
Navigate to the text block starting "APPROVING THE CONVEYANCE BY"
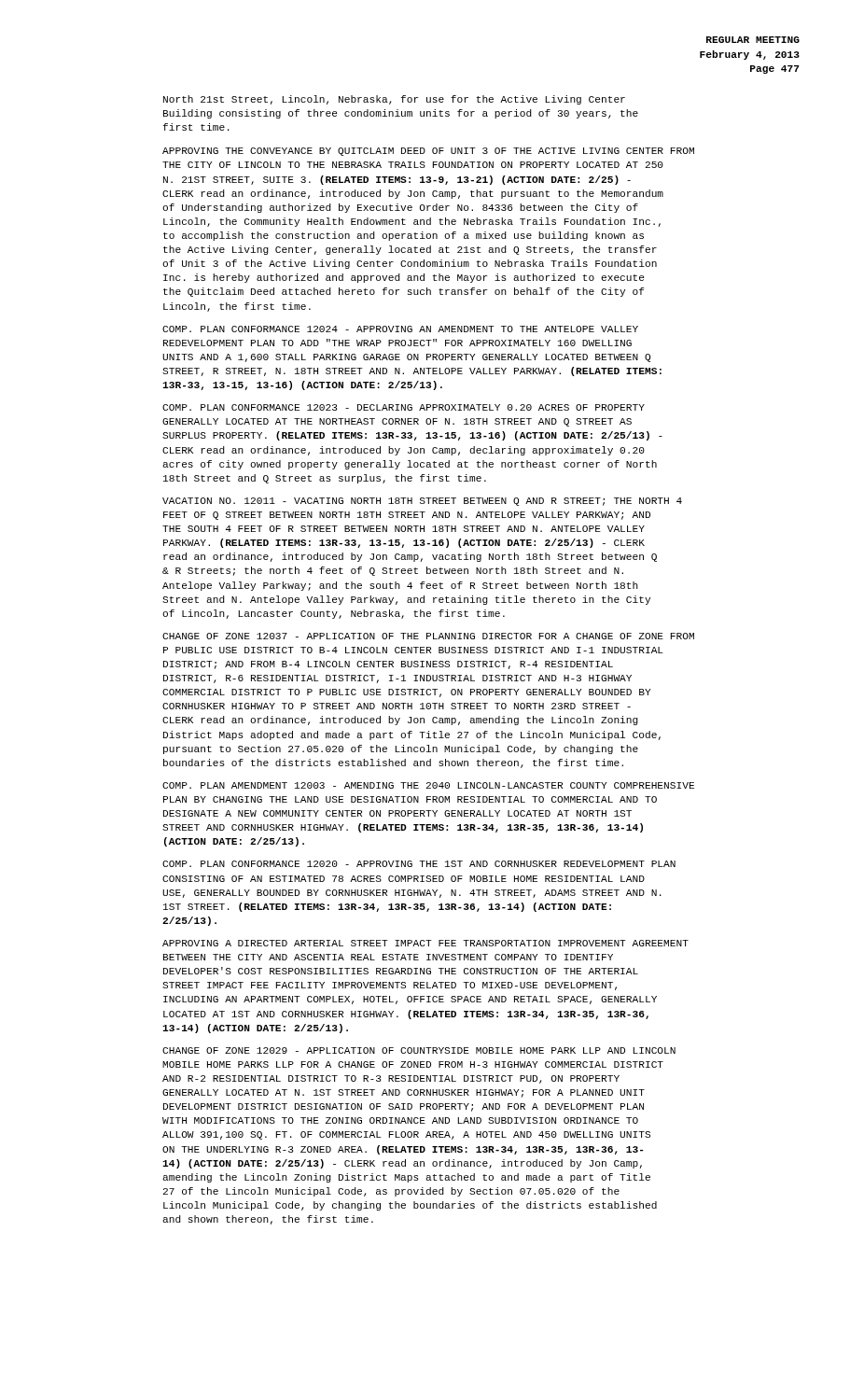coord(425,230)
